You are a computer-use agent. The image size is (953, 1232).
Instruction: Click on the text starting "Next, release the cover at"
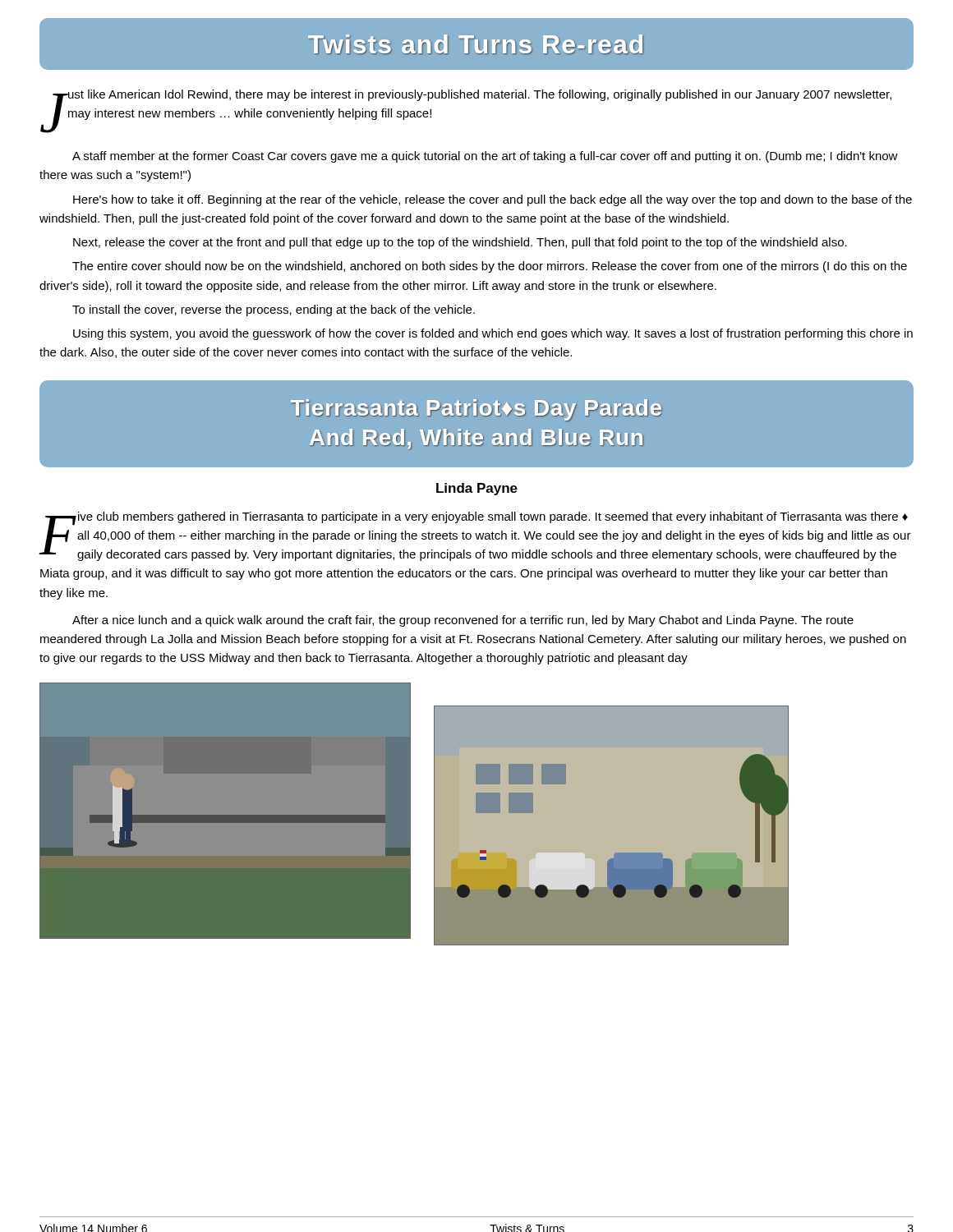460,242
